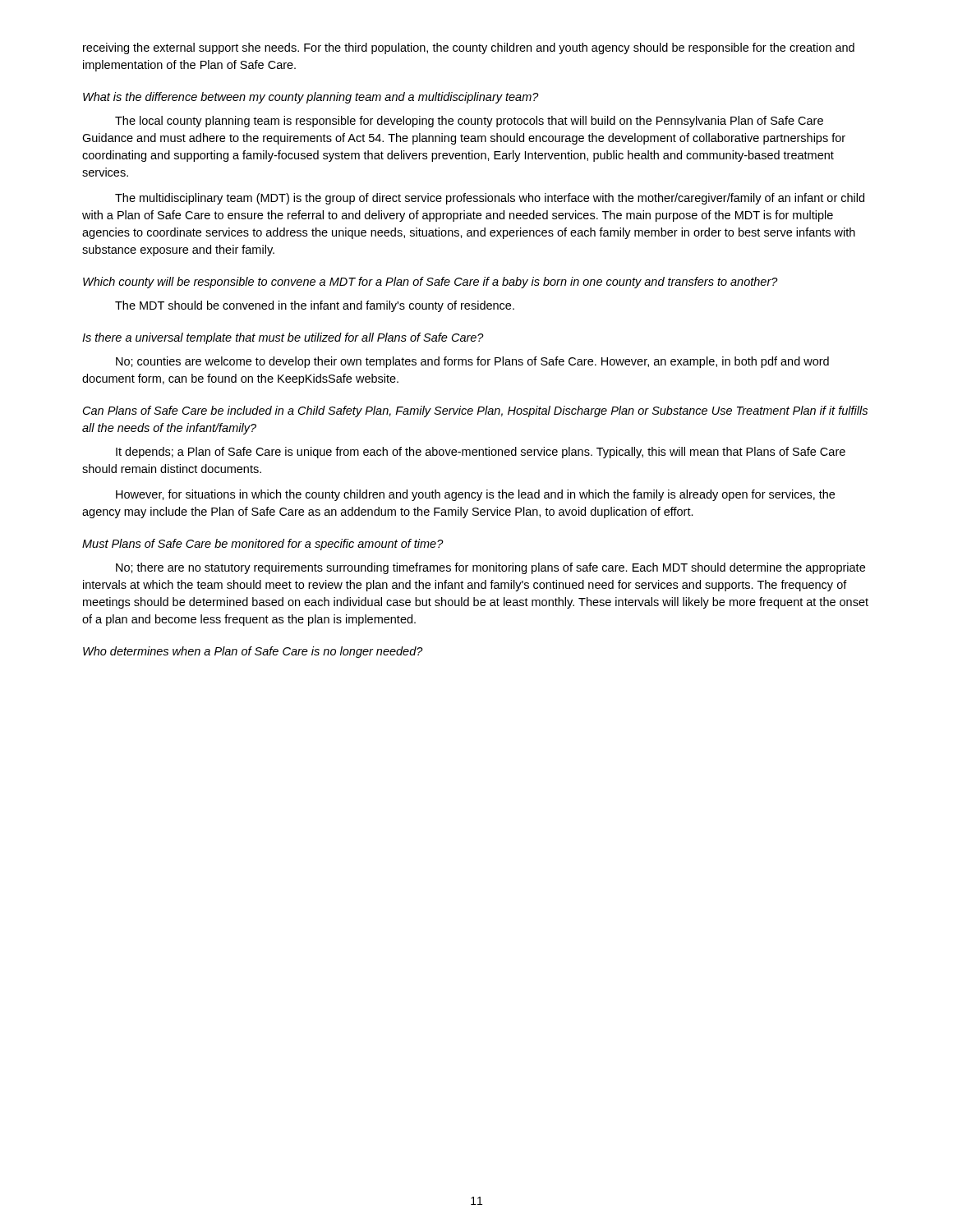
Task: Point to the block starting "What is the difference between my county planning"
Action: (310, 97)
